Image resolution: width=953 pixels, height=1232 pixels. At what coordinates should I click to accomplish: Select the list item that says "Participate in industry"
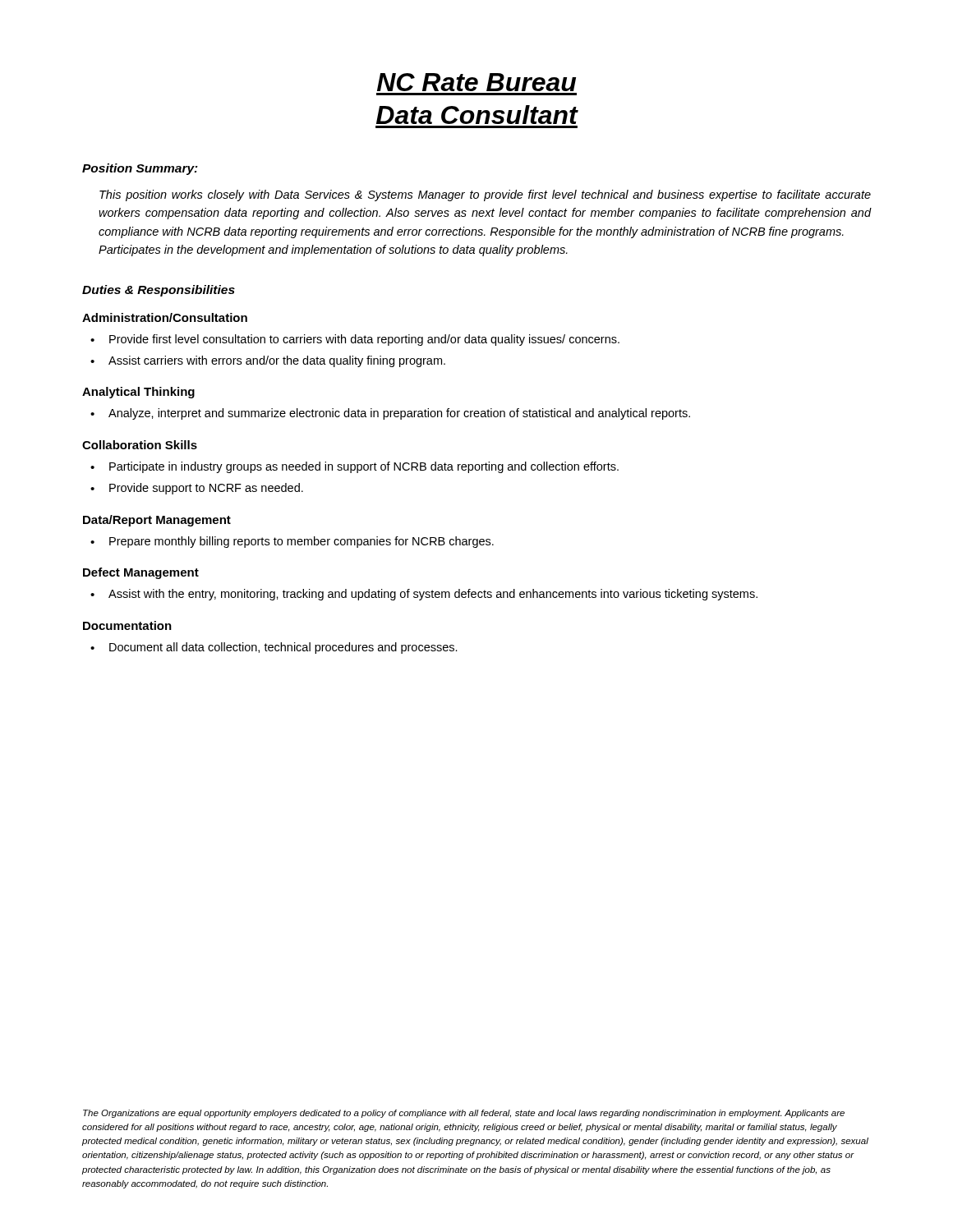tap(364, 467)
